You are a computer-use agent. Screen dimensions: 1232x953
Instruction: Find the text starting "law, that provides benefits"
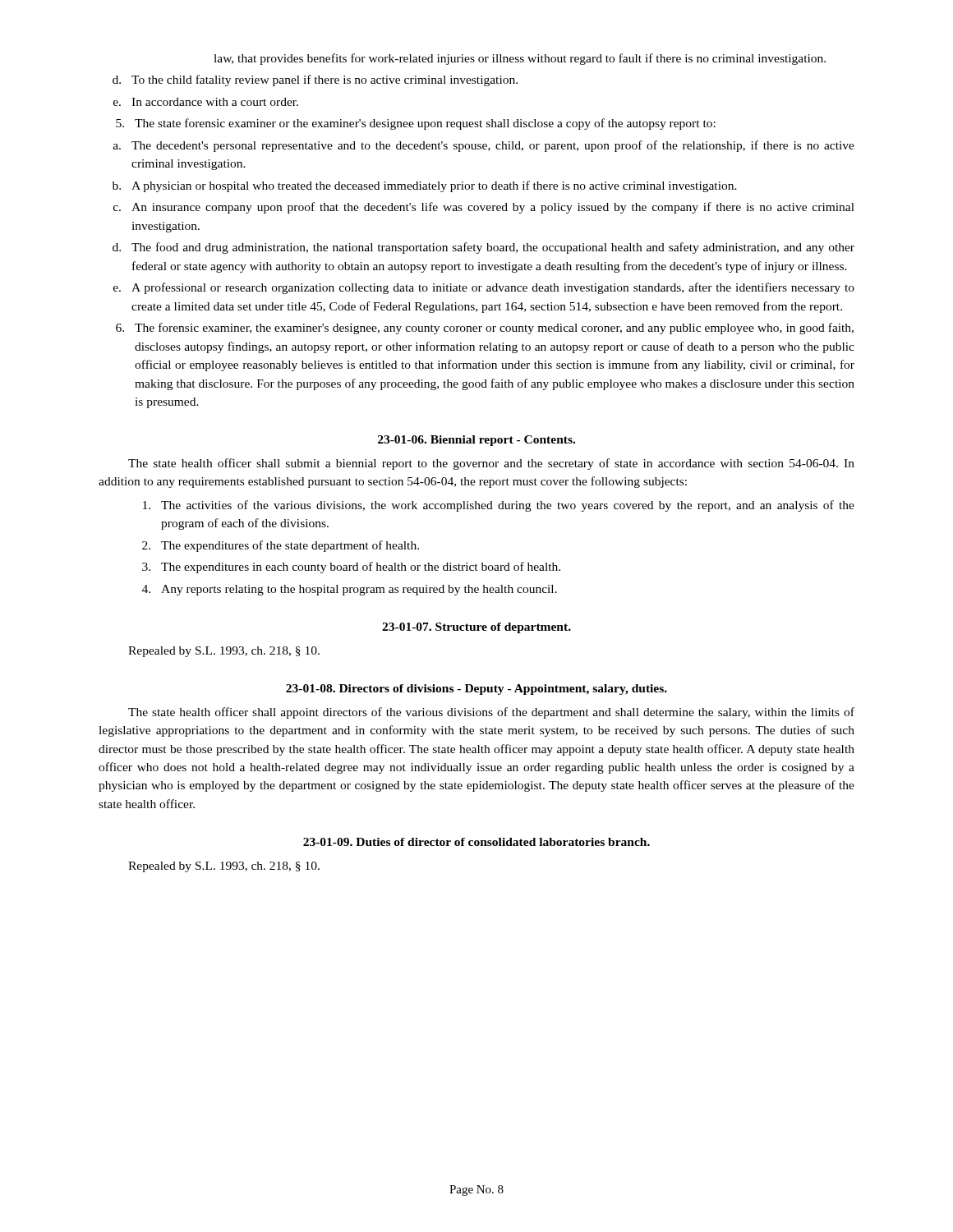520,58
